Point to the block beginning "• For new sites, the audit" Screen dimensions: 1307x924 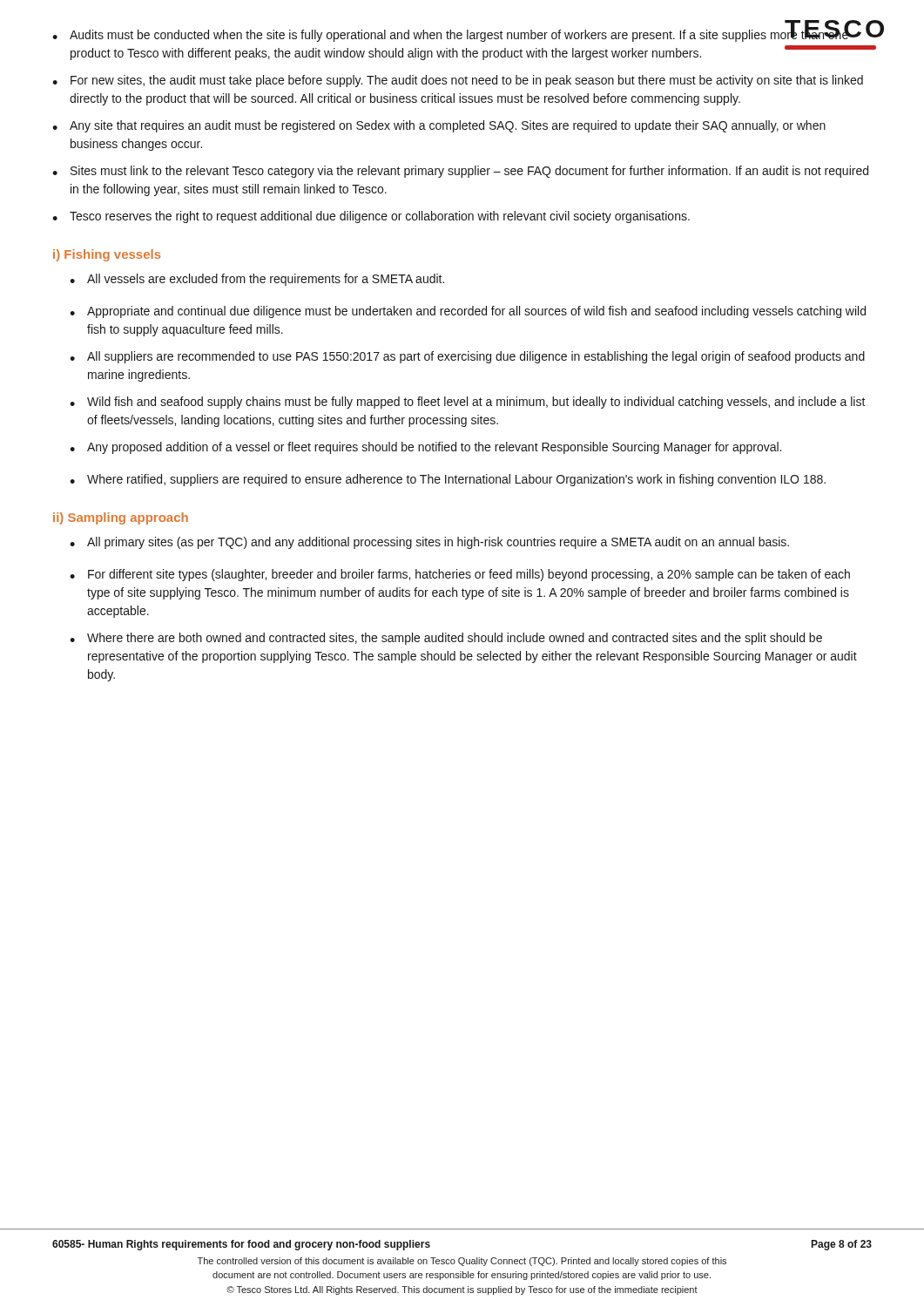[462, 90]
